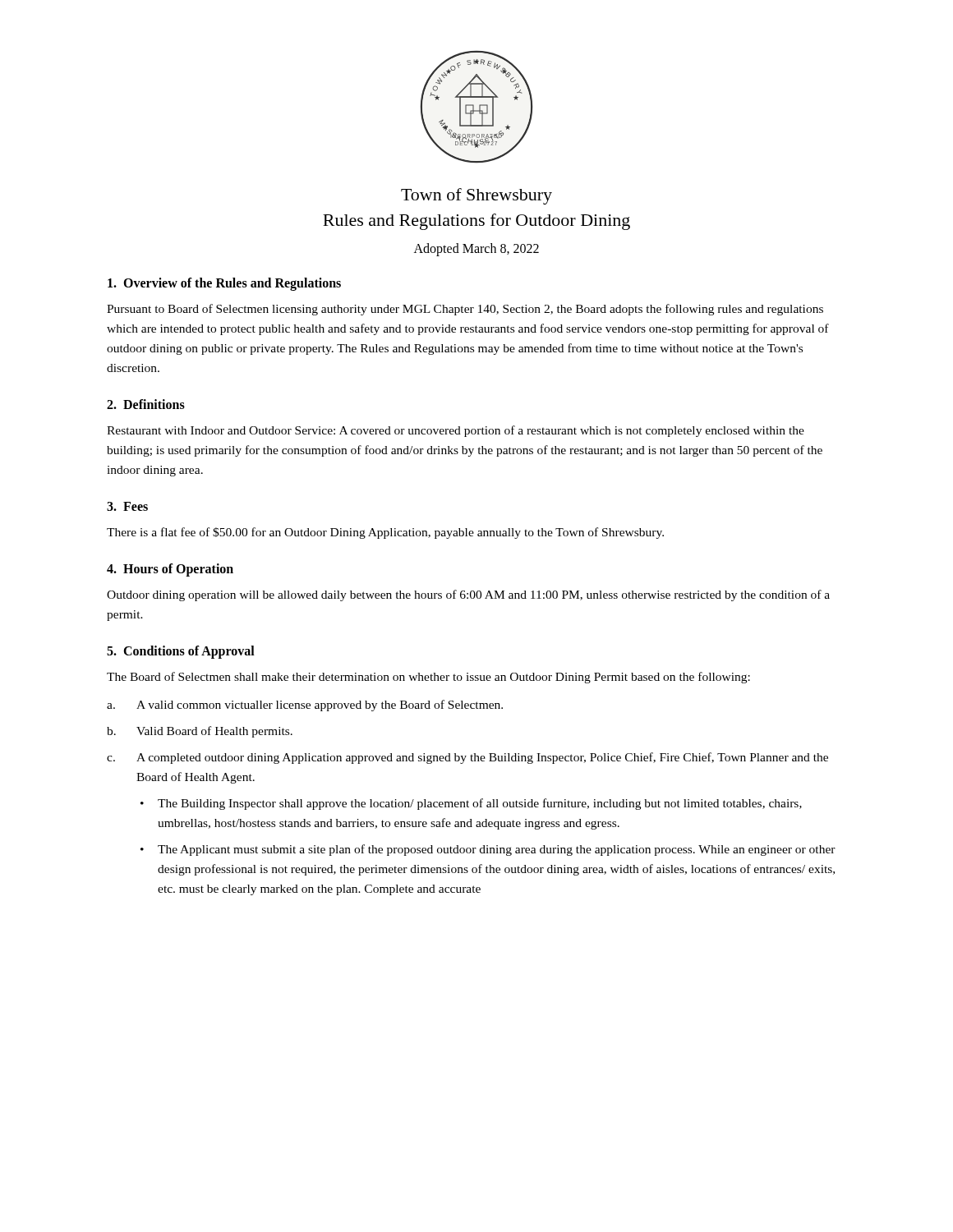Navigate to the region starting "Adopted March 8, 2022"

click(x=476, y=248)
